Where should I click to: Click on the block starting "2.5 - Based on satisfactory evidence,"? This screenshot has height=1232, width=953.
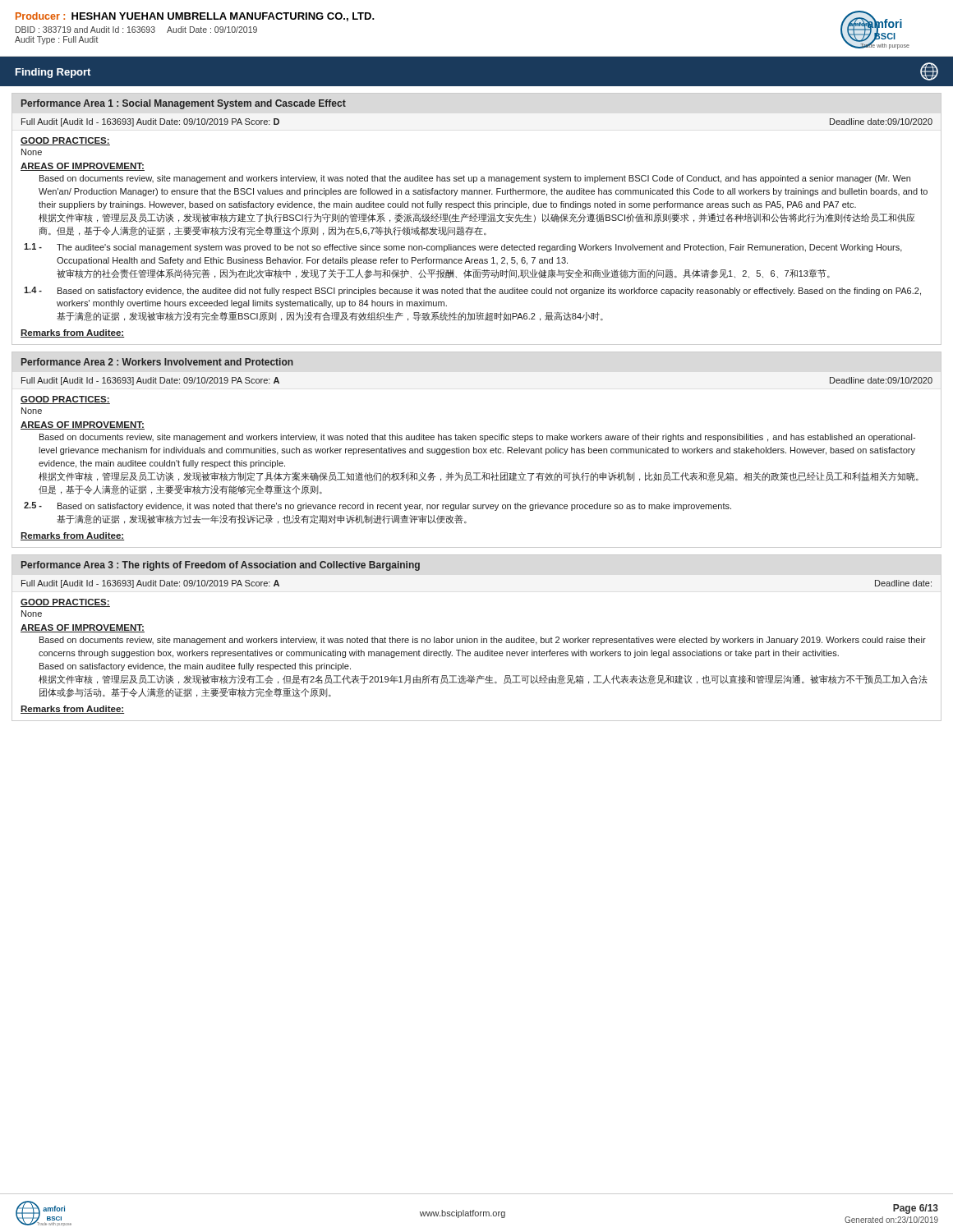(378, 513)
